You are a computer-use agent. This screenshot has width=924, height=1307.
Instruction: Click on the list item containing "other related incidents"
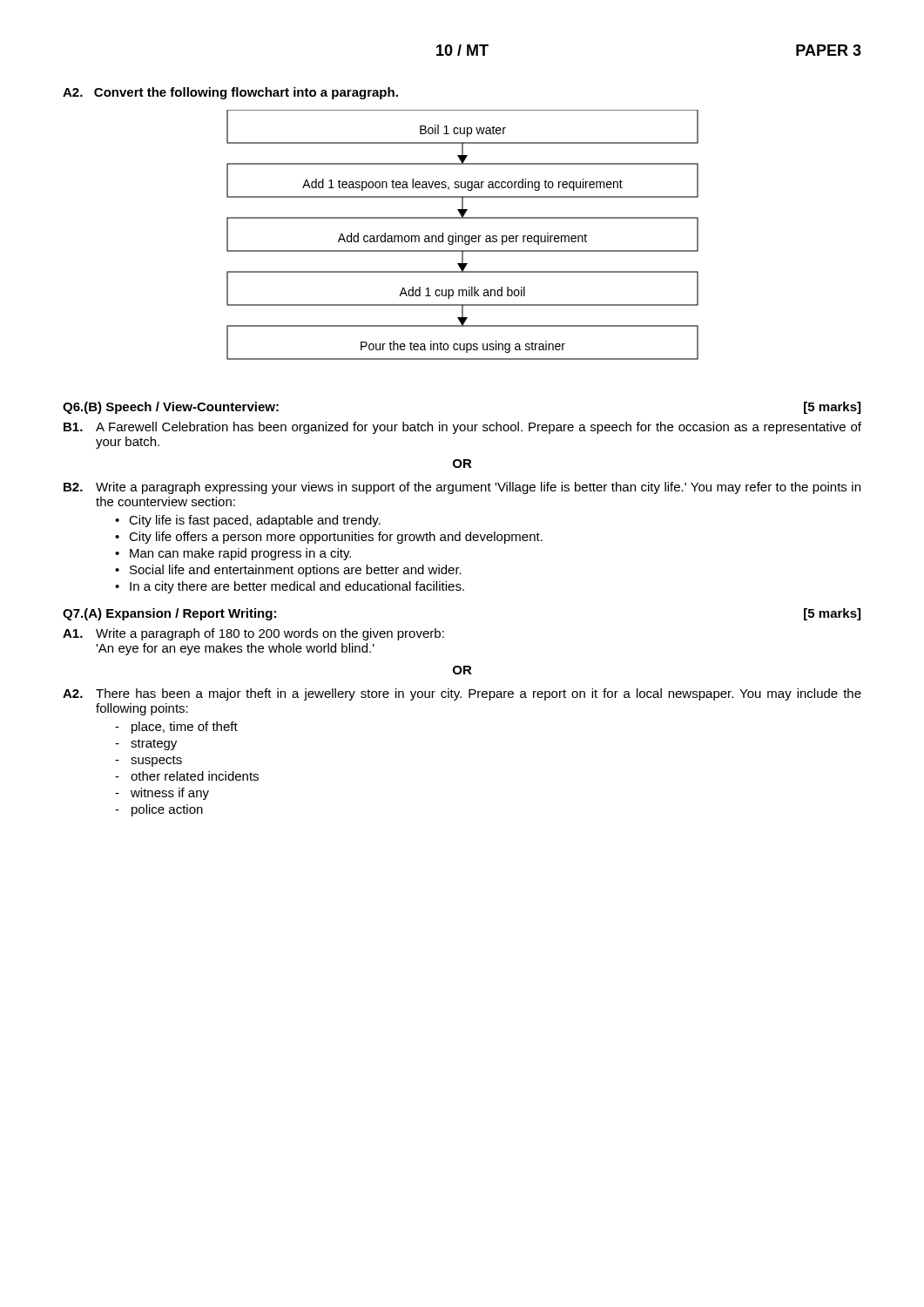pos(195,776)
